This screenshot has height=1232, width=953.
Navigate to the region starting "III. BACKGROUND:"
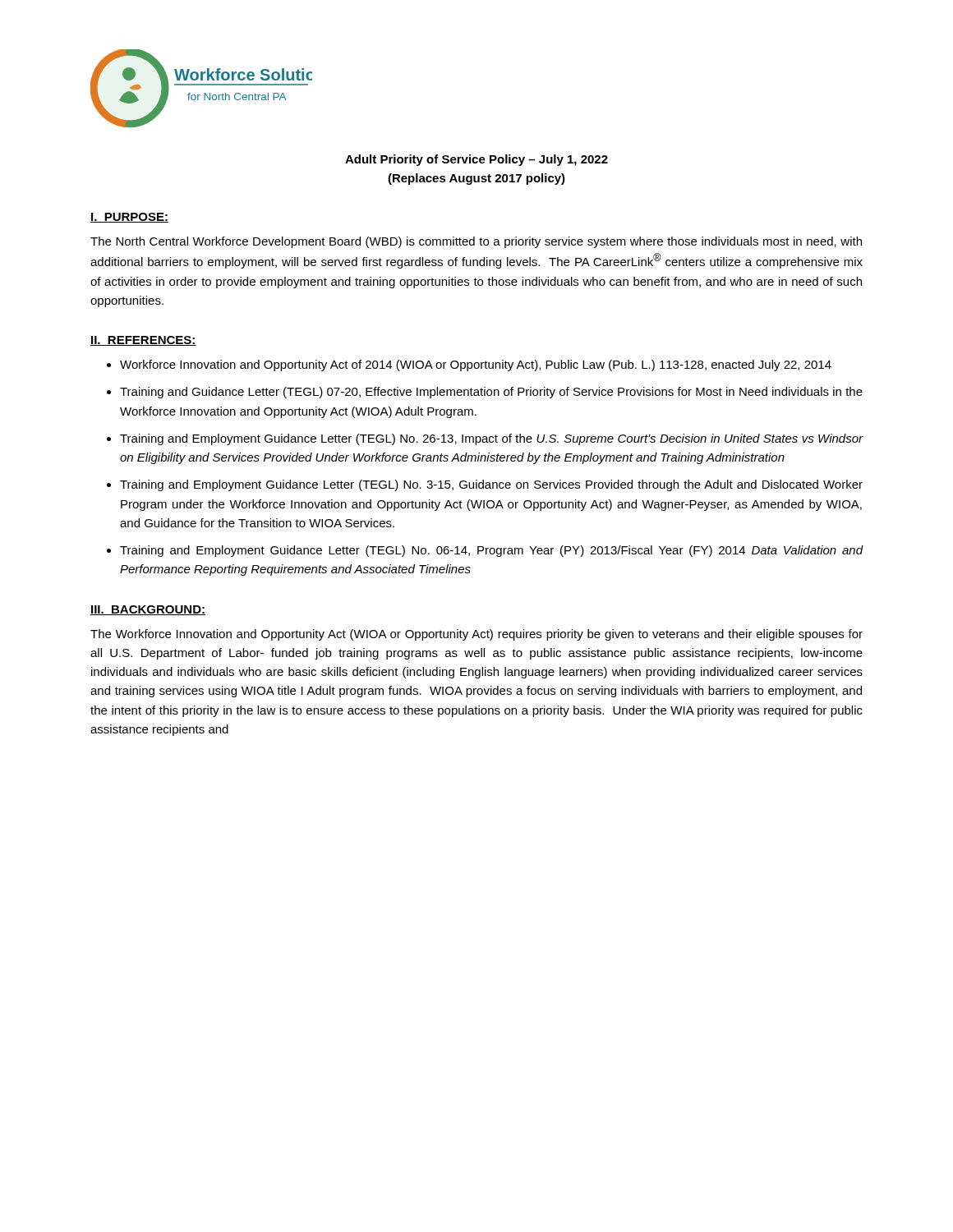[148, 609]
